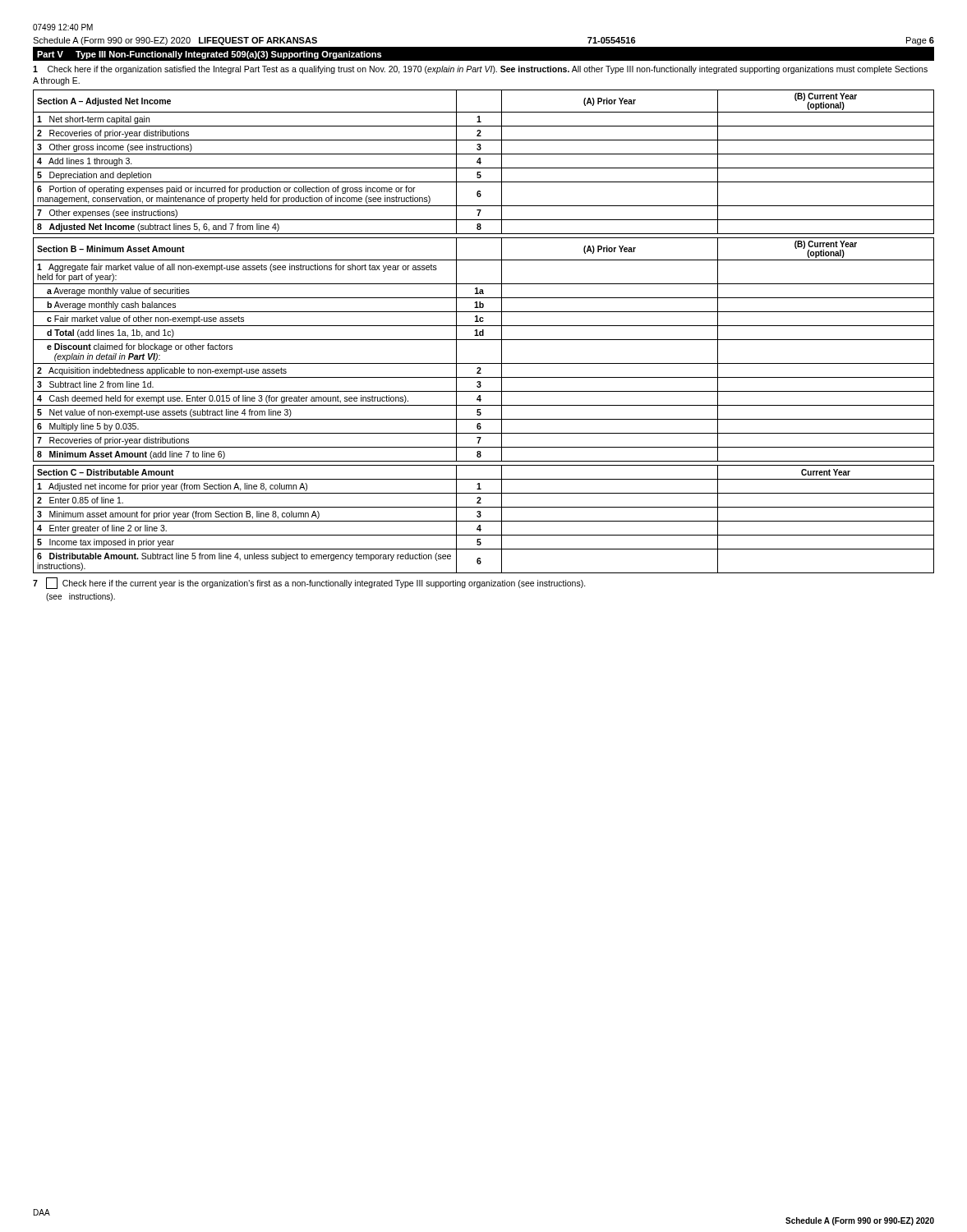The height and width of the screenshot is (1232, 967).
Task: Point to "(see instructions)."
Action: coord(81,597)
